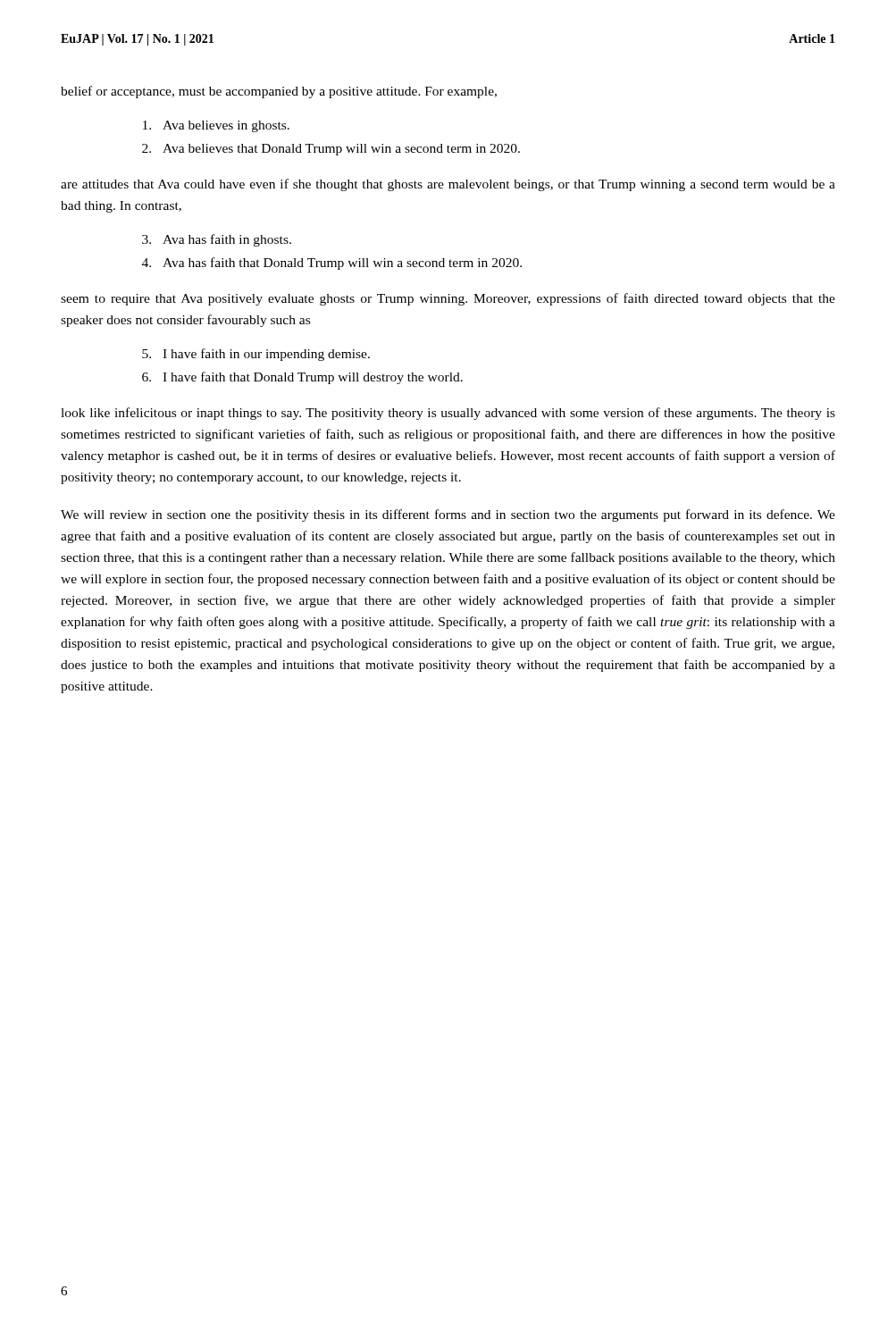Locate the element starting "4.Ava has faith that Donald Trump will win"
896x1340 pixels.
(327, 263)
